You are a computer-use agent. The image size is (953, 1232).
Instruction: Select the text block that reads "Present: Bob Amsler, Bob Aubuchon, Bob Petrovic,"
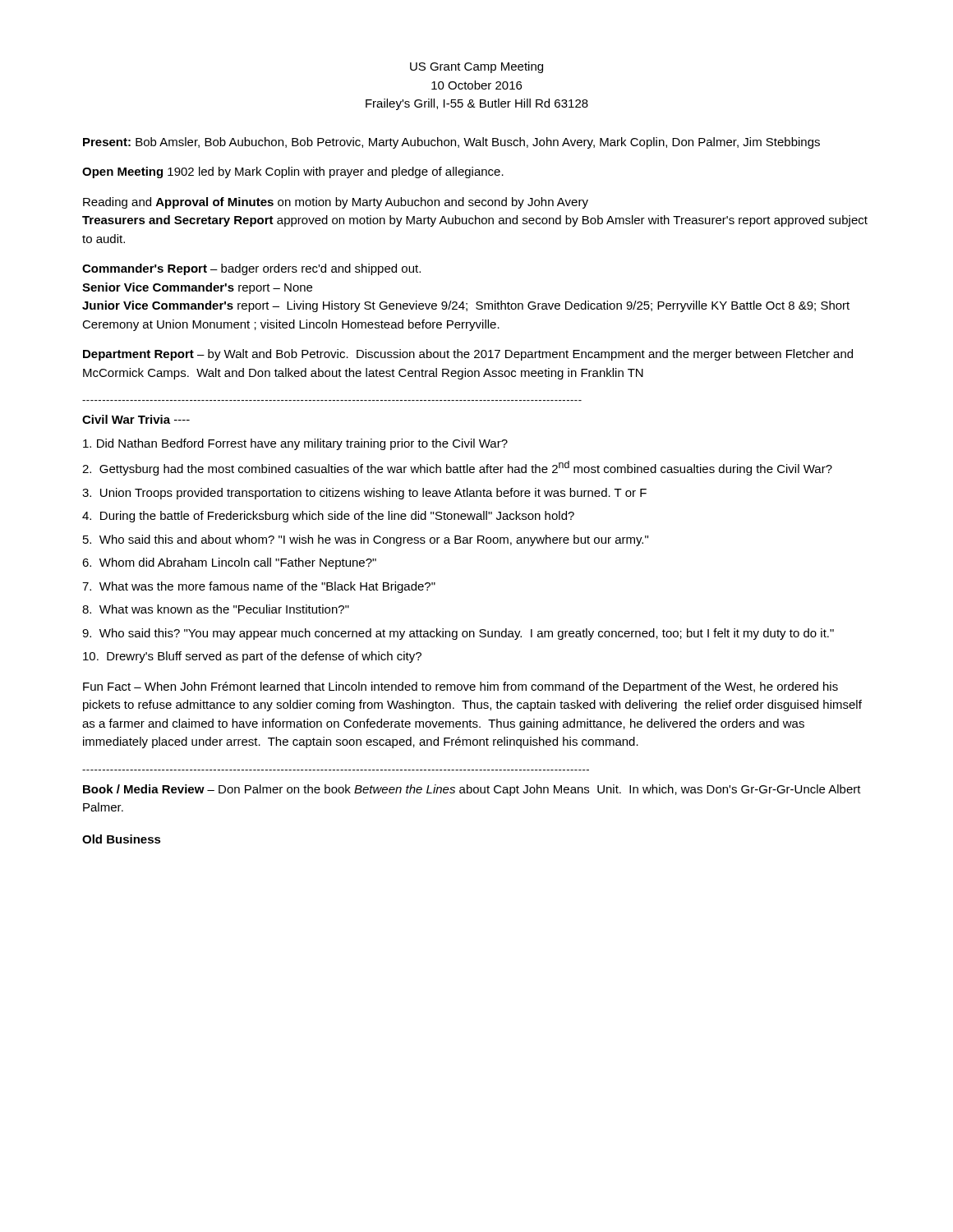click(451, 141)
